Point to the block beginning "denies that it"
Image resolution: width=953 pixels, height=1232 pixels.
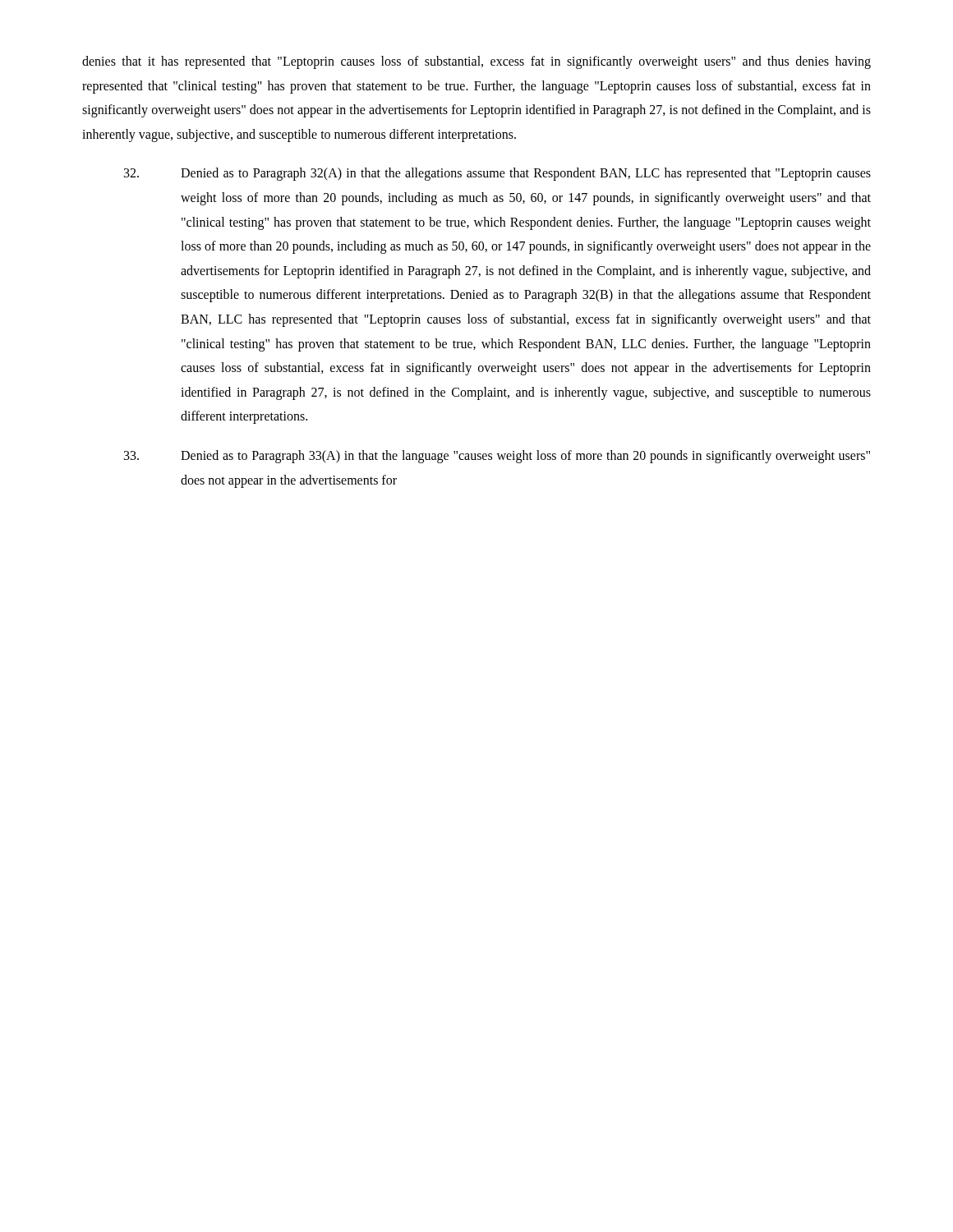[x=476, y=98]
